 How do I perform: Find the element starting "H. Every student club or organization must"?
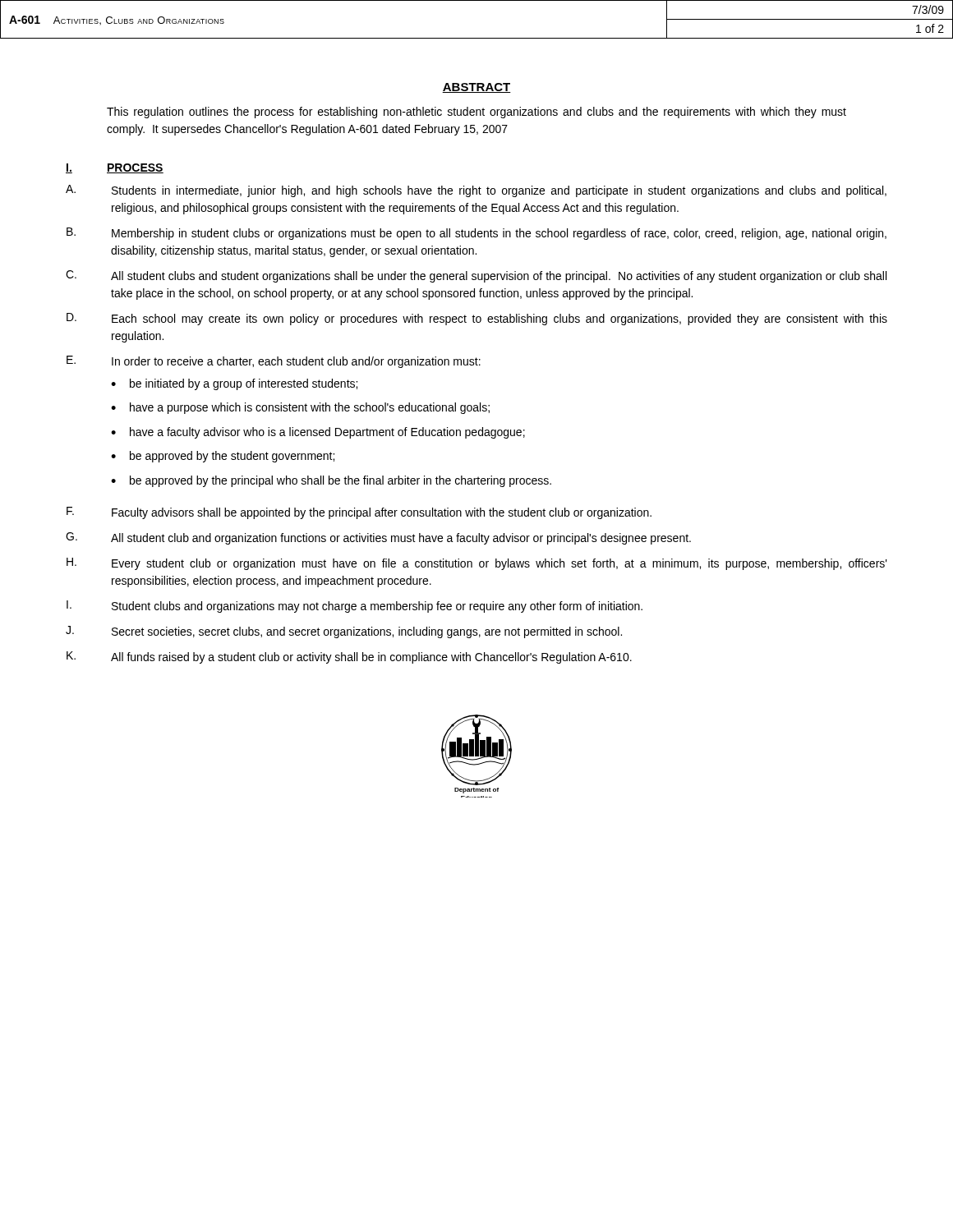point(476,572)
